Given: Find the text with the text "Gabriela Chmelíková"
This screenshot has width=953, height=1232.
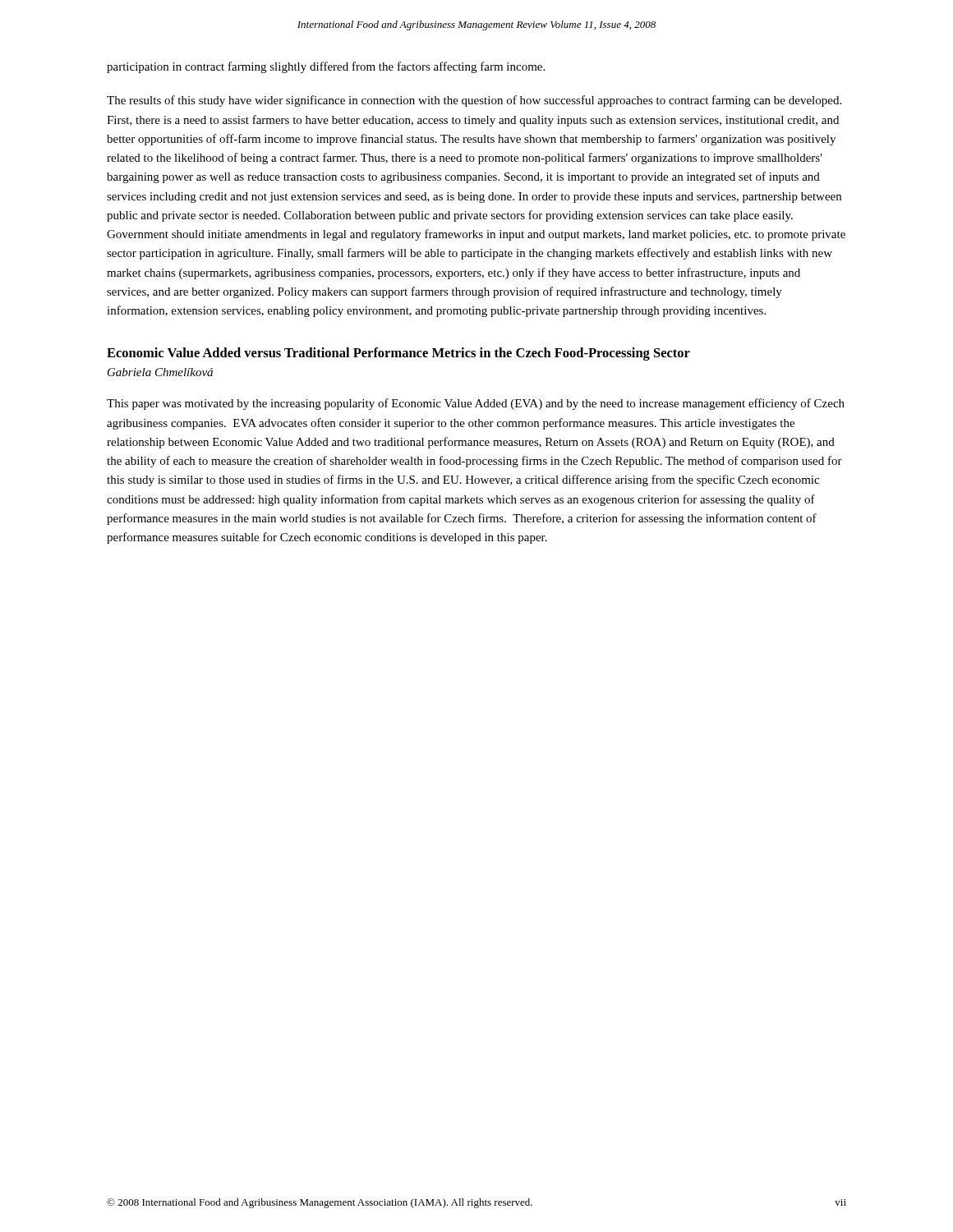Looking at the screenshot, I should tap(160, 372).
